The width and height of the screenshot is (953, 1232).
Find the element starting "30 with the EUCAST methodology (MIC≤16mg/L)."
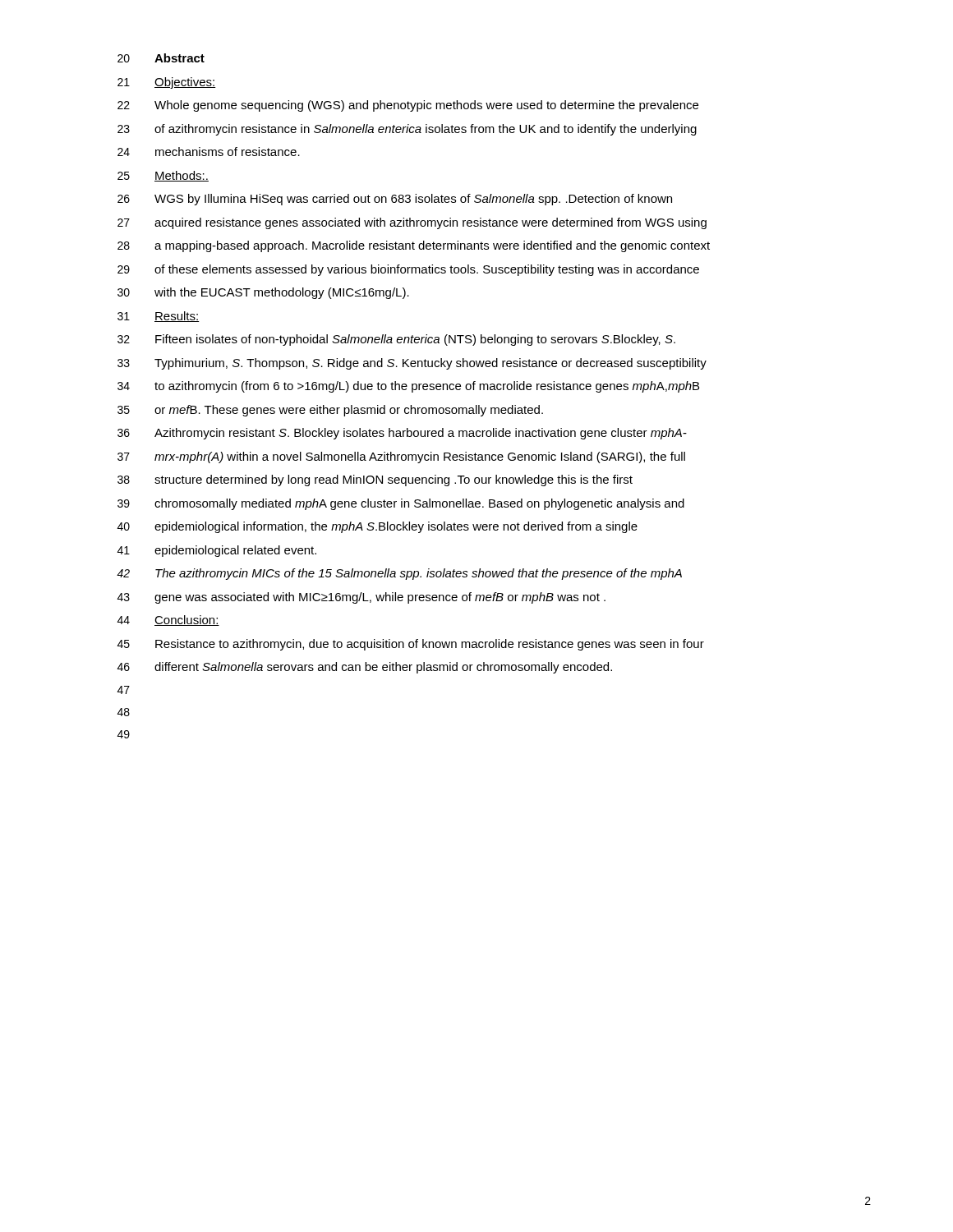click(x=263, y=293)
